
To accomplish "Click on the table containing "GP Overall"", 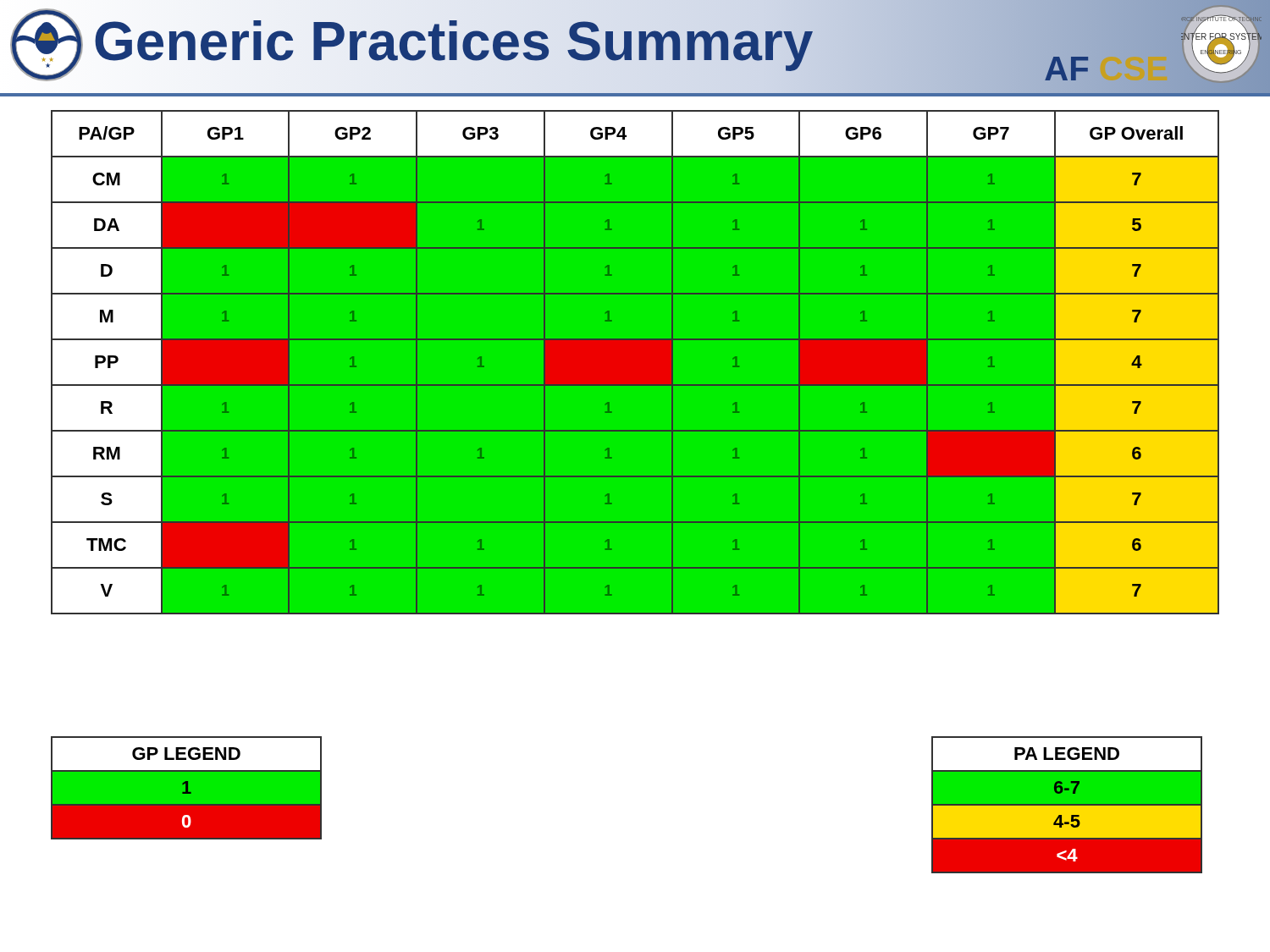I will click(x=635, y=362).
